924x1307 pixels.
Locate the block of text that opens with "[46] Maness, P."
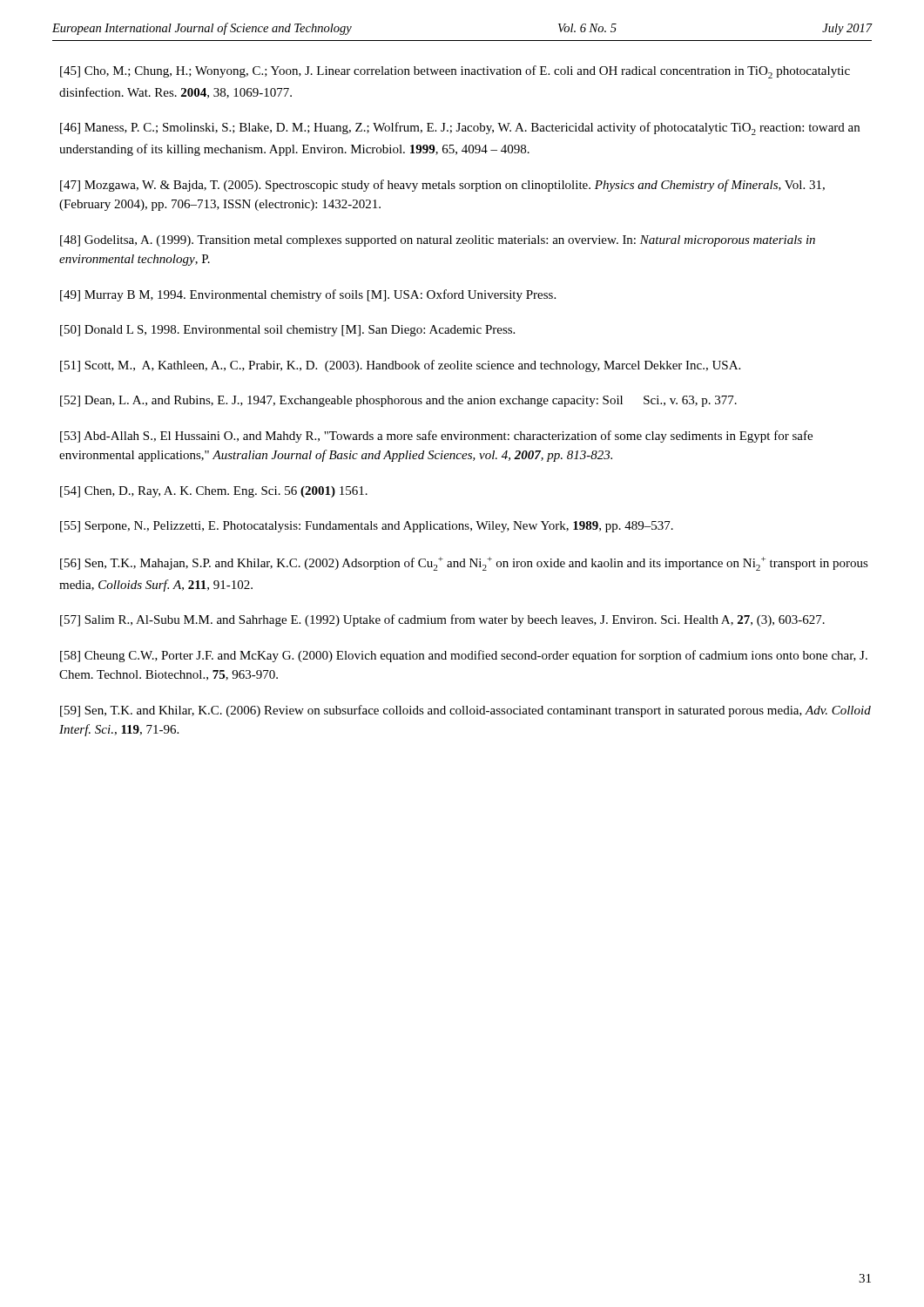pyautogui.click(x=462, y=139)
